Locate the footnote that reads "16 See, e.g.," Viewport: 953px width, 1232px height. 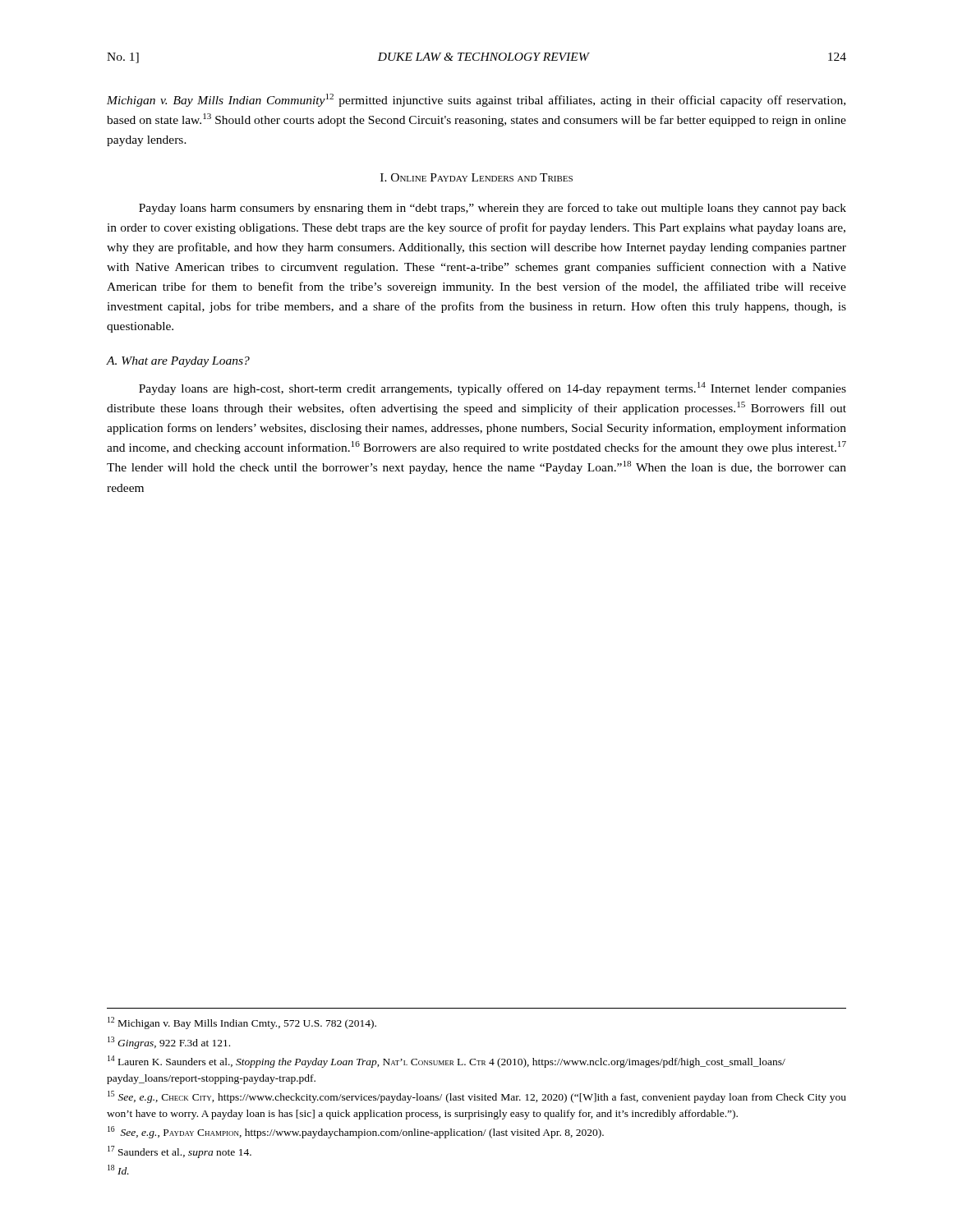[356, 1132]
